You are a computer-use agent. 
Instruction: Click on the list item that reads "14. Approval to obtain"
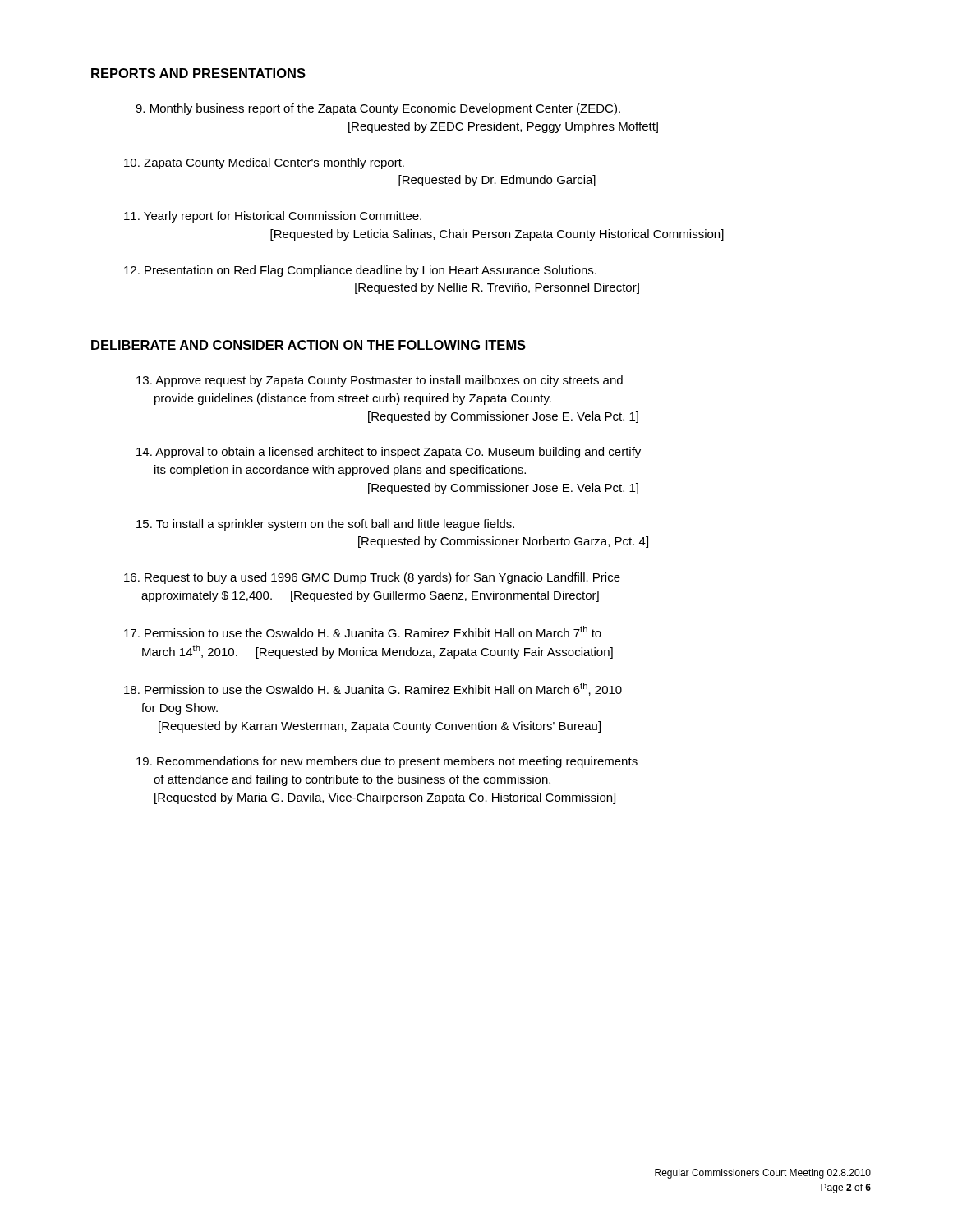click(503, 470)
